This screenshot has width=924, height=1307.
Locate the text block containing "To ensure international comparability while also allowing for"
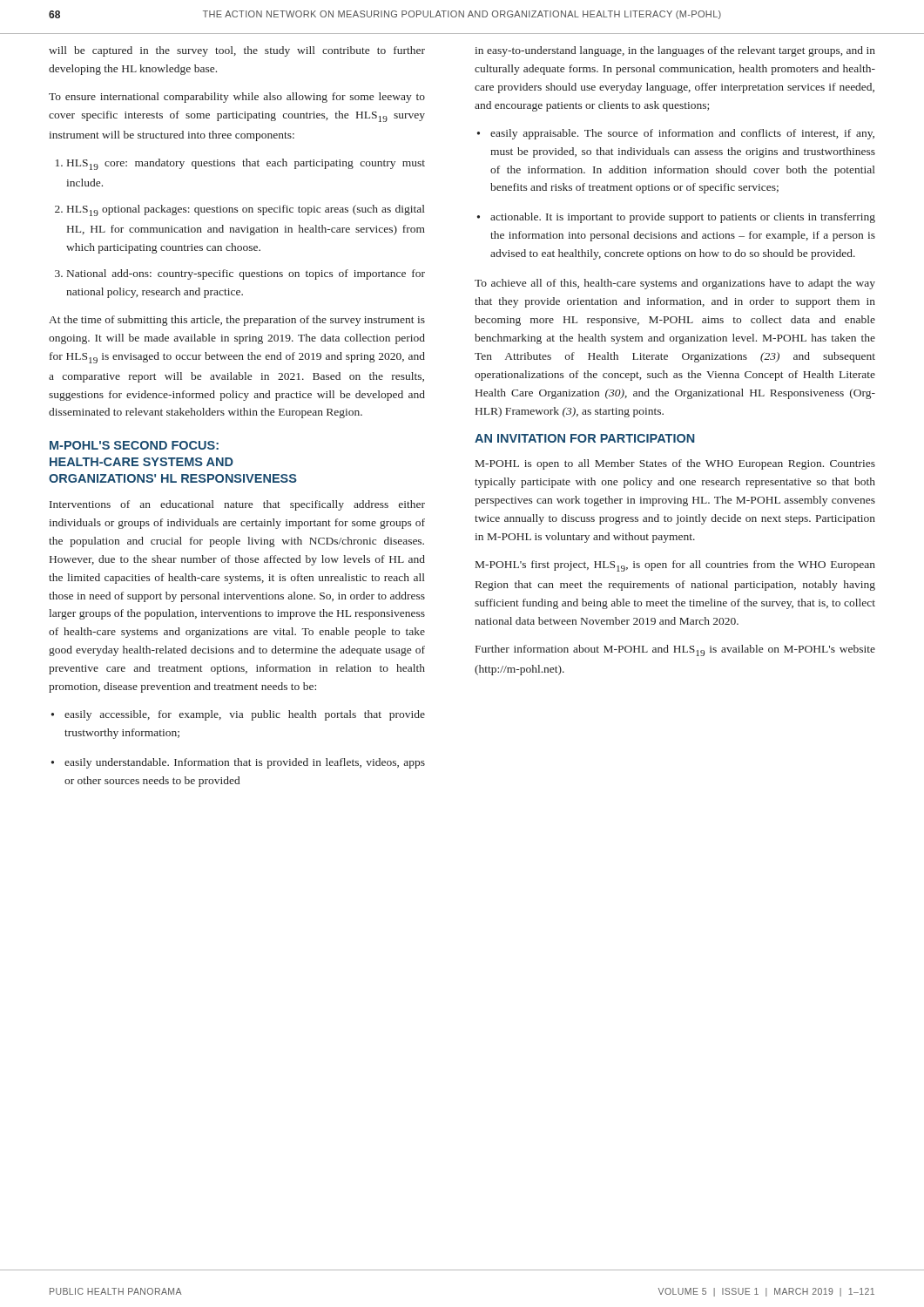237,116
